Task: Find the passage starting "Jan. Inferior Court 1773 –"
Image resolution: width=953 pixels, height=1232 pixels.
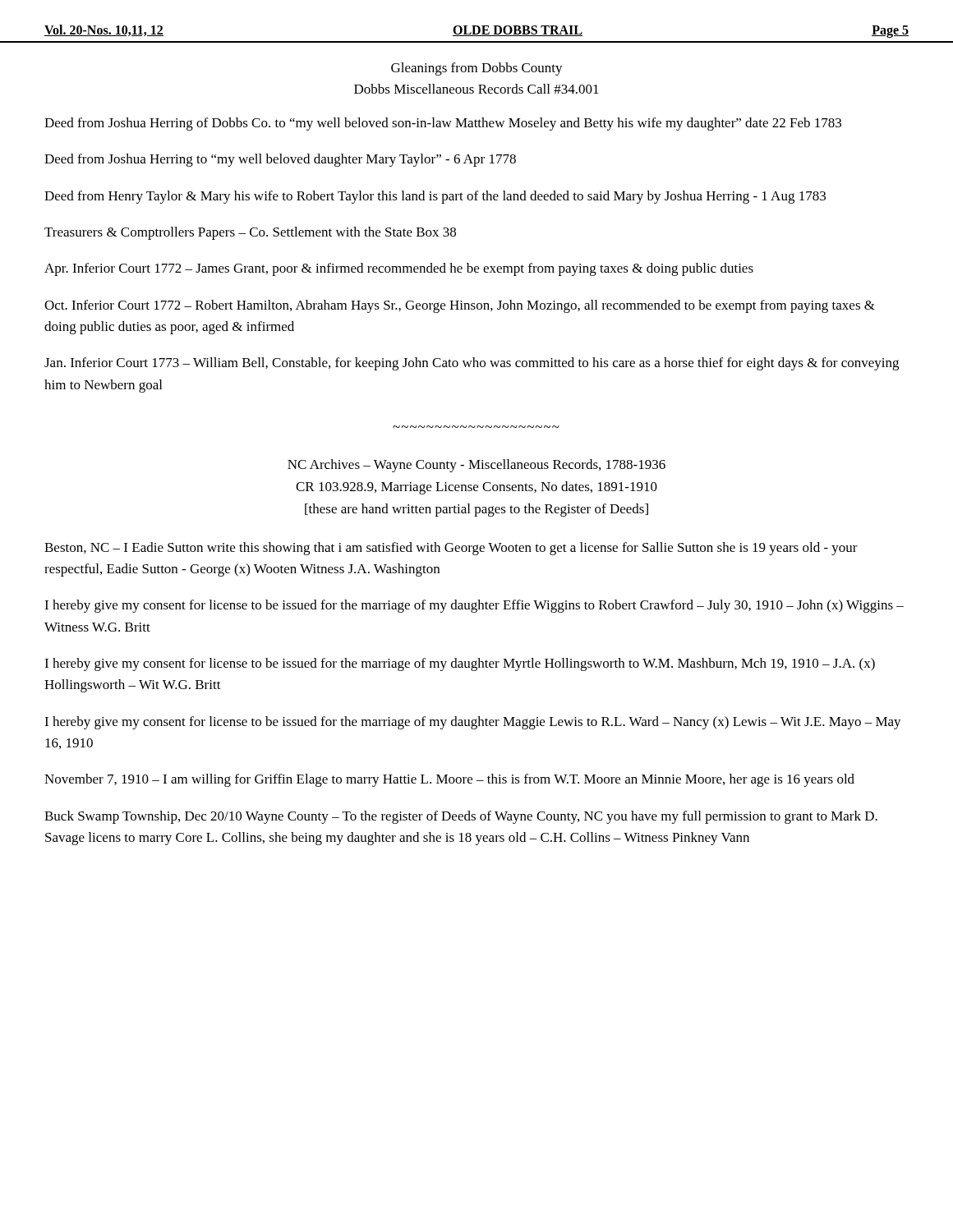Action: [472, 374]
